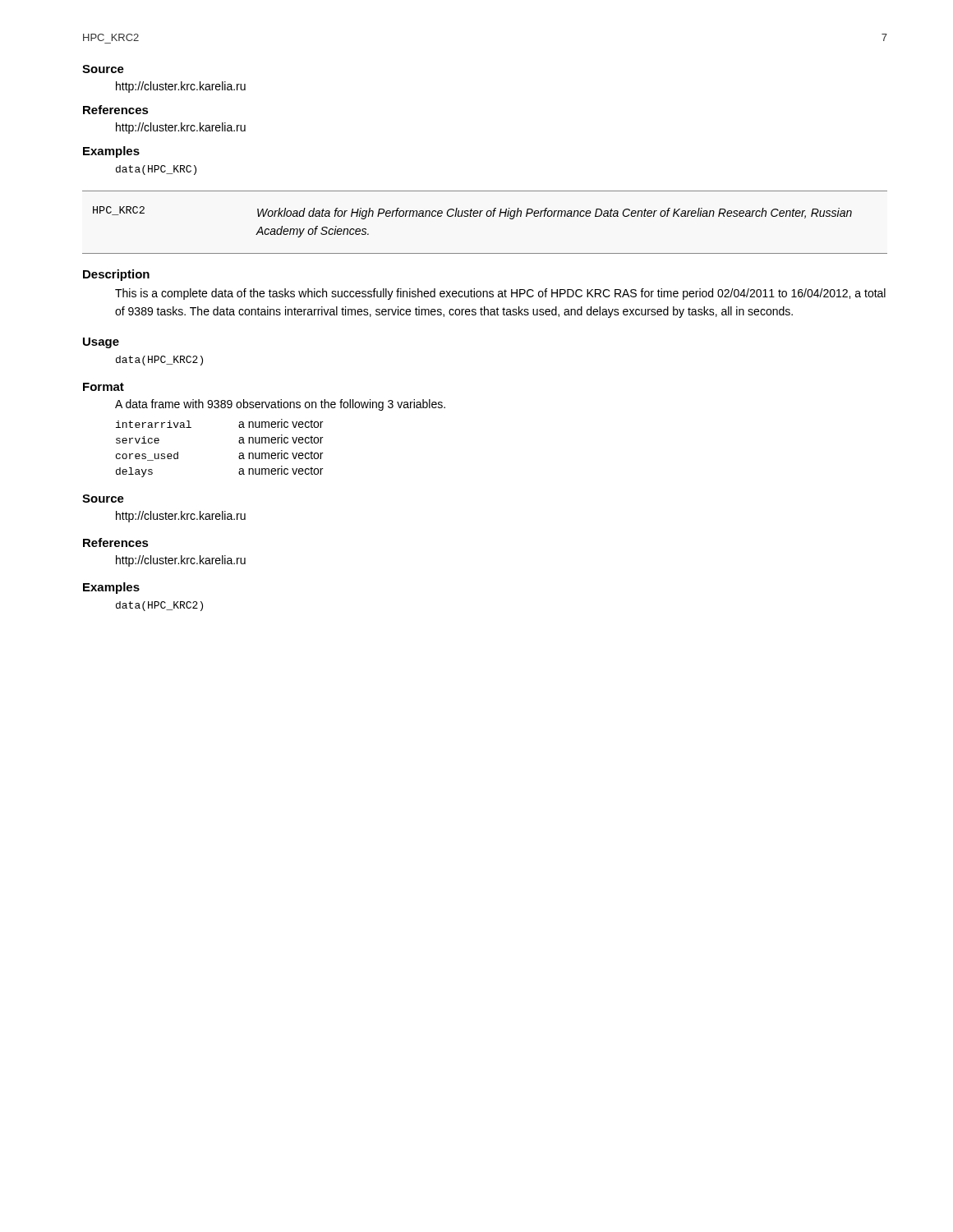This screenshot has height=1232, width=953.
Task: Select the list item with the text "cores_used a numeric vector"
Action: coord(143,455)
